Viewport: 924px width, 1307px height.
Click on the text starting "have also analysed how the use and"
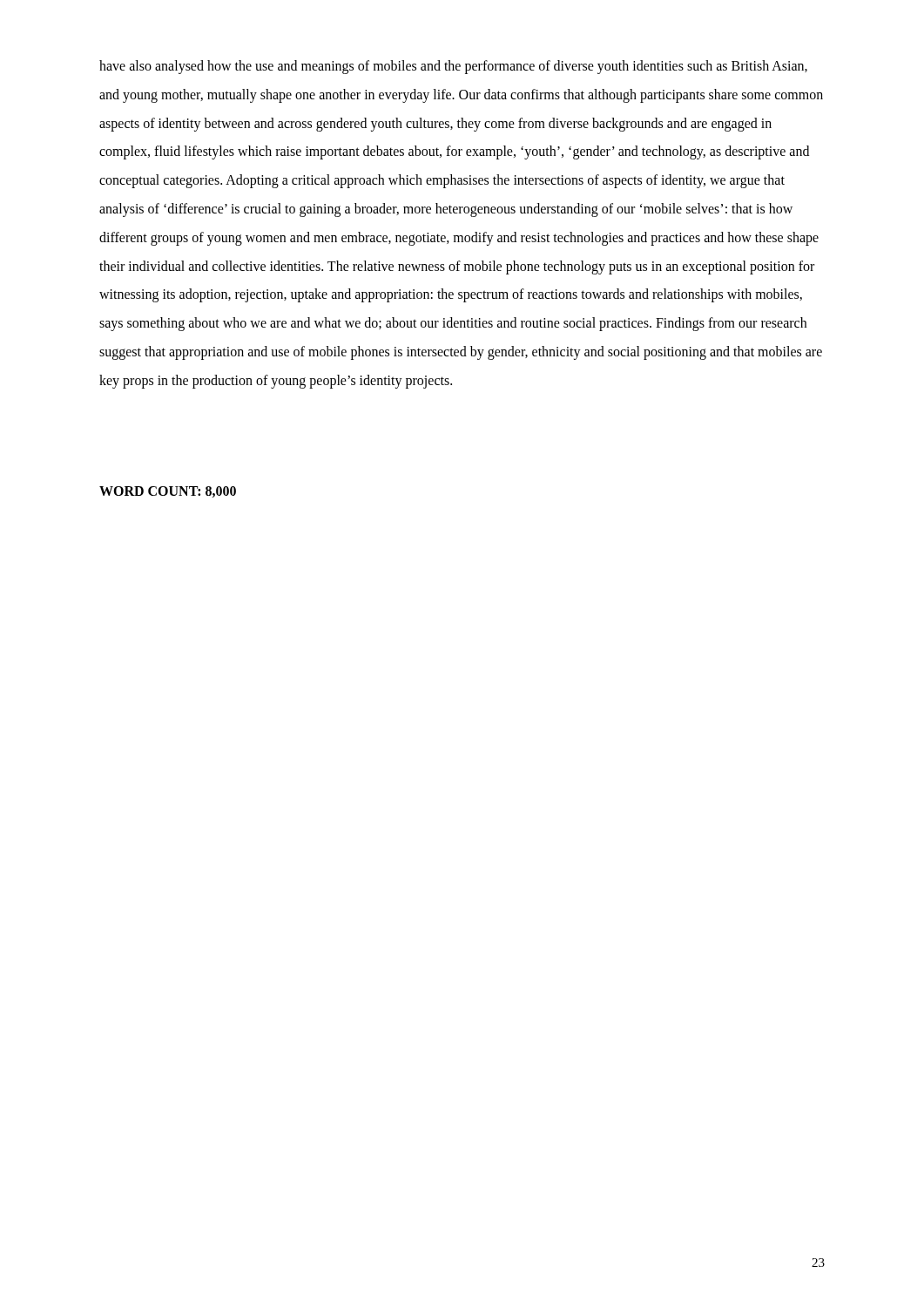click(461, 223)
